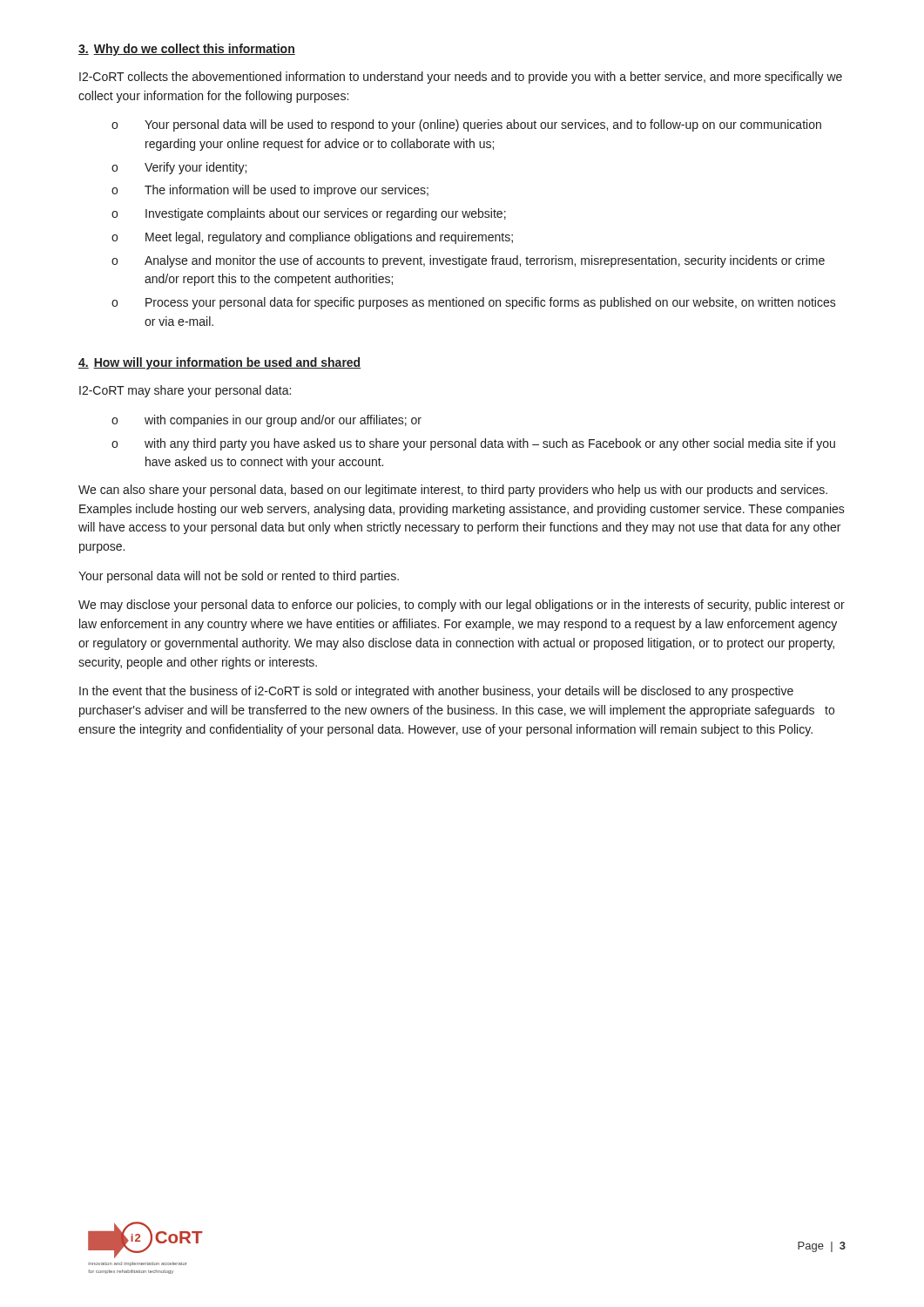Point to the region starting "3. Why do we collect this information"
The width and height of the screenshot is (924, 1307).
coord(187,49)
